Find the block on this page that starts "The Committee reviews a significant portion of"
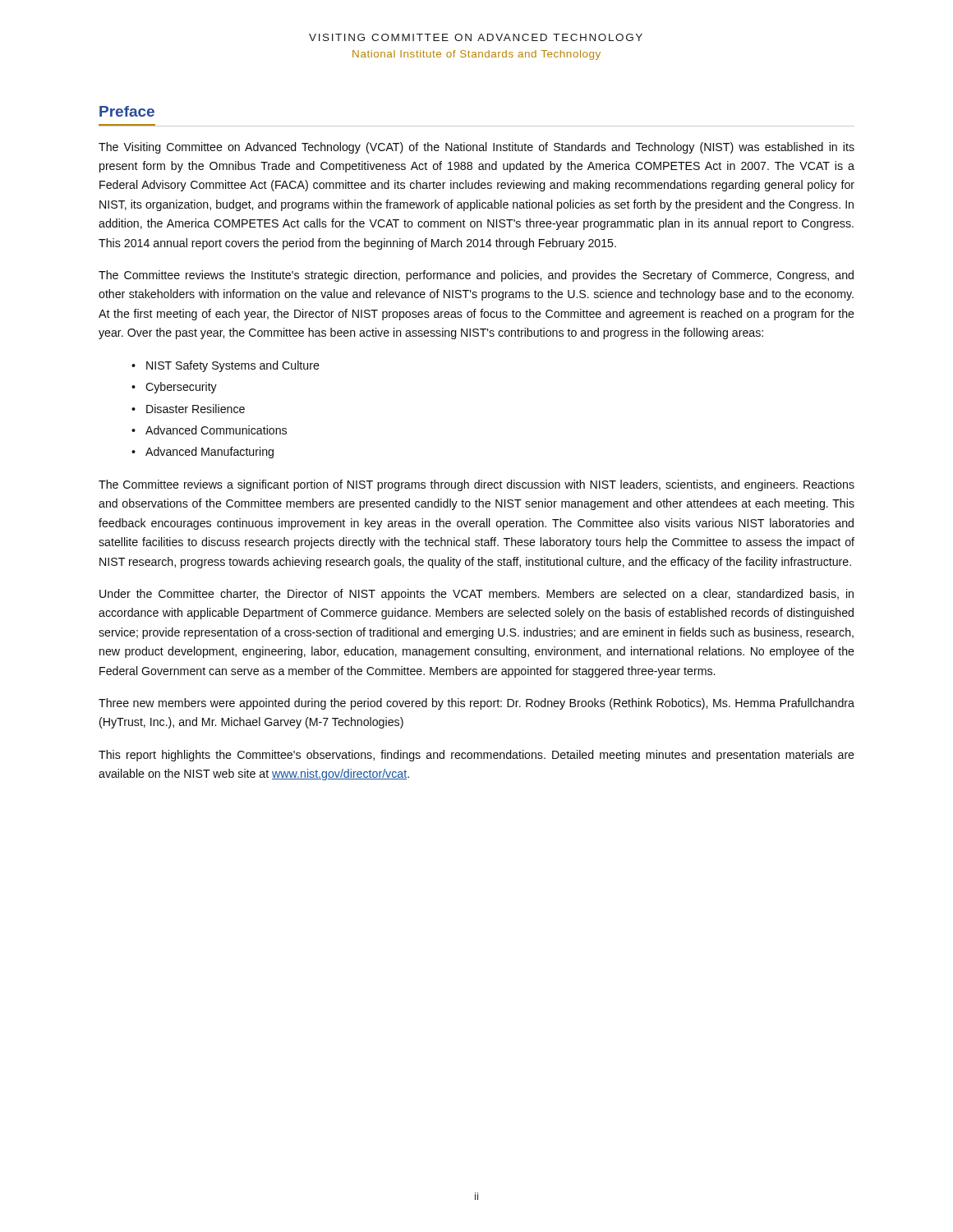 click(x=476, y=523)
